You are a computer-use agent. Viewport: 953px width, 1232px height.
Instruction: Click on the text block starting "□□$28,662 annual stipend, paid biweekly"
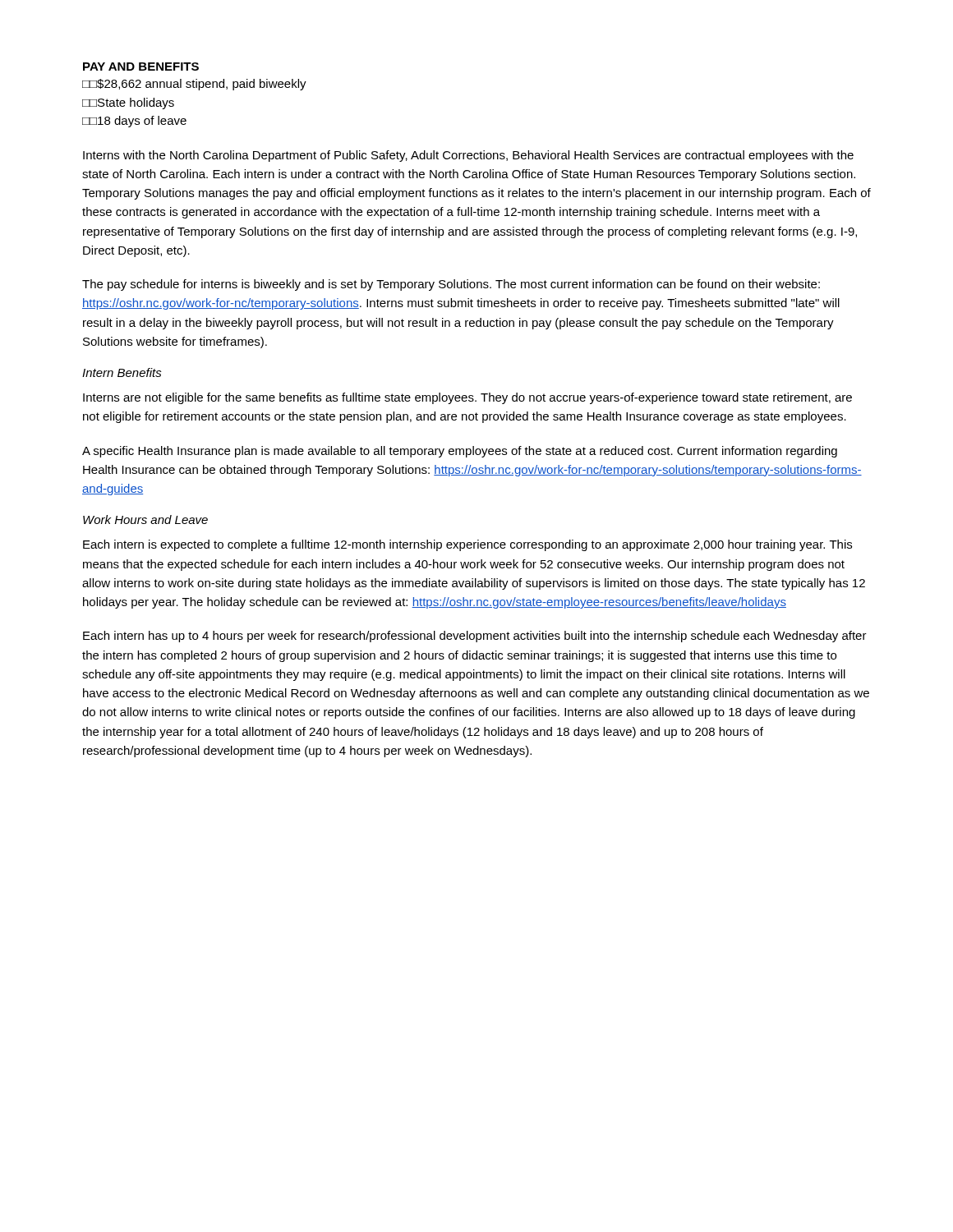pyautogui.click(x=194, y=83)
